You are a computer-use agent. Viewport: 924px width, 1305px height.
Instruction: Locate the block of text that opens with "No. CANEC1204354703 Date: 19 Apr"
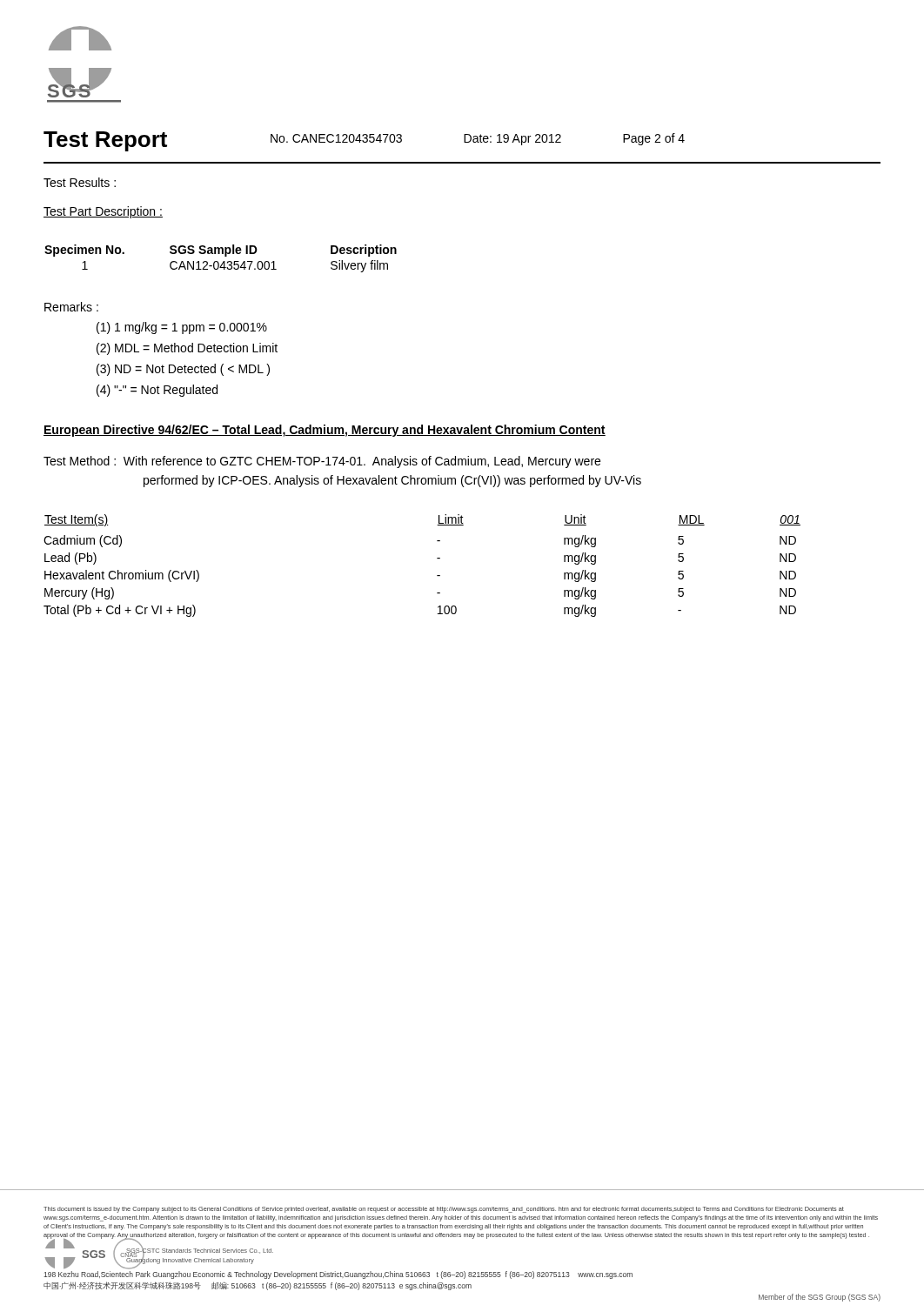477,138
